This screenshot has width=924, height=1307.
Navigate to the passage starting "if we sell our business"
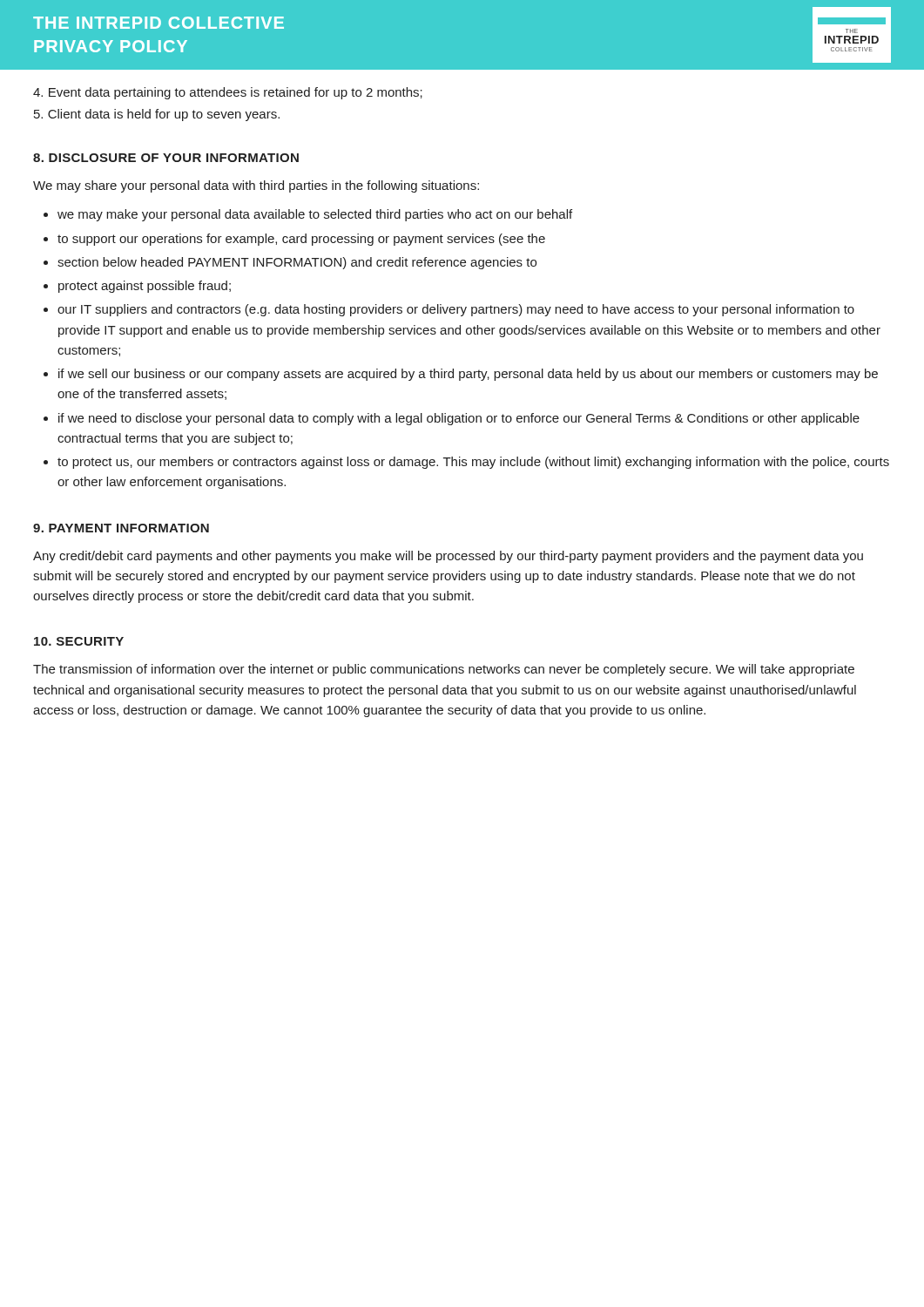(x=468, y=383)
